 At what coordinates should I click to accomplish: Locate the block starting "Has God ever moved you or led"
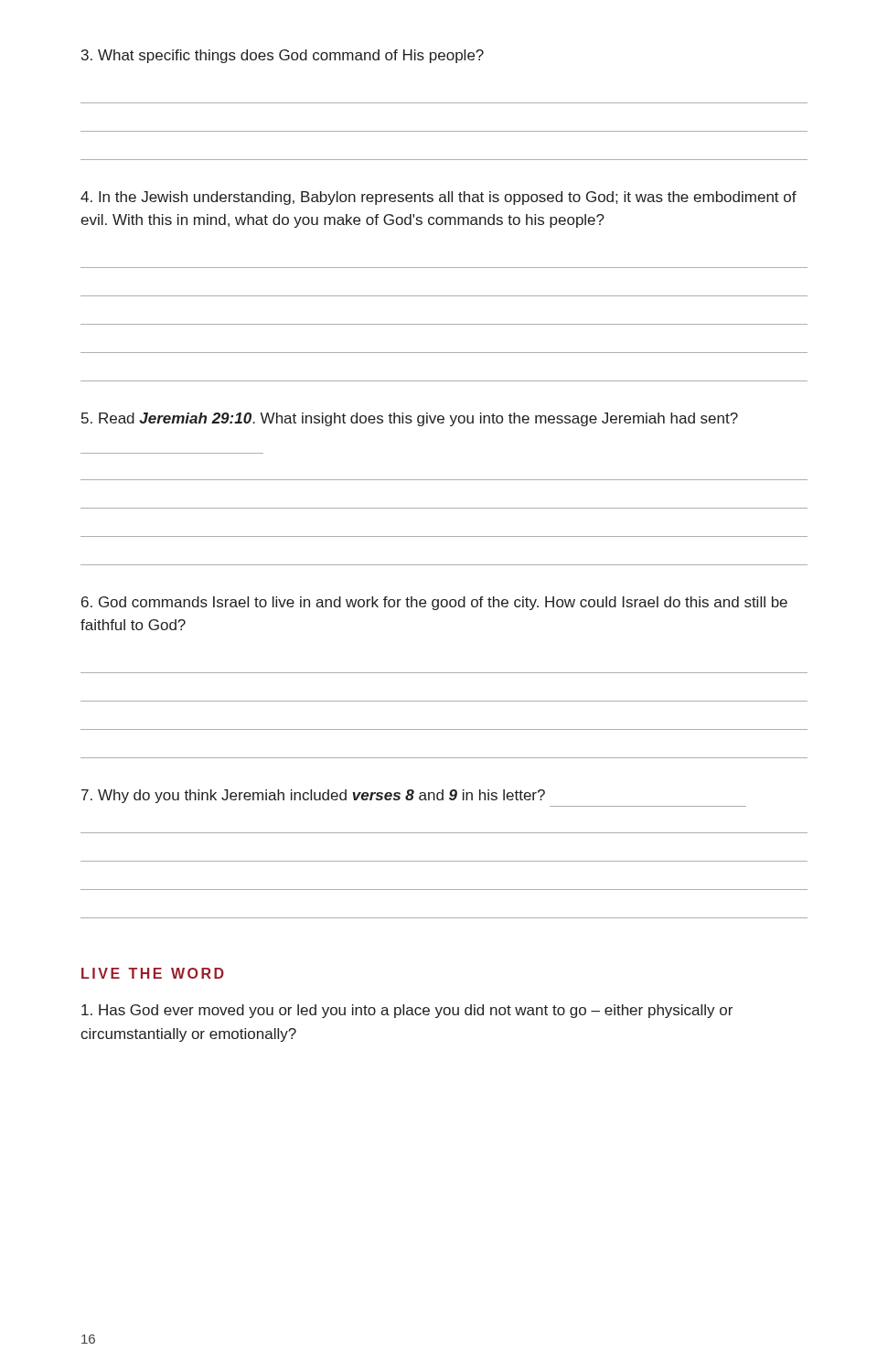tap(444, 1022)
